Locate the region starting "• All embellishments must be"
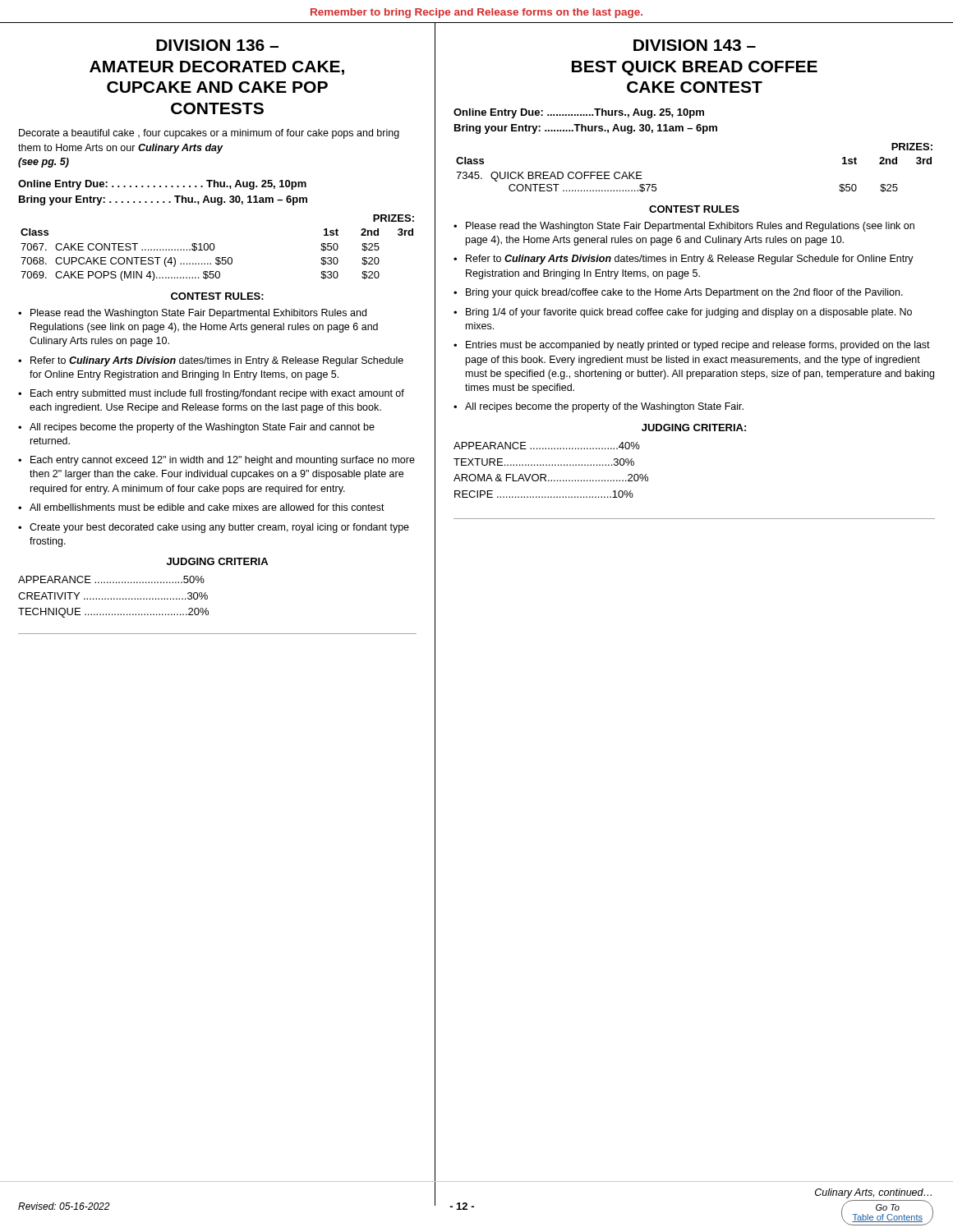Image resolution: width=953 pixels, height=1232 pixels. [x=201, y=508]
